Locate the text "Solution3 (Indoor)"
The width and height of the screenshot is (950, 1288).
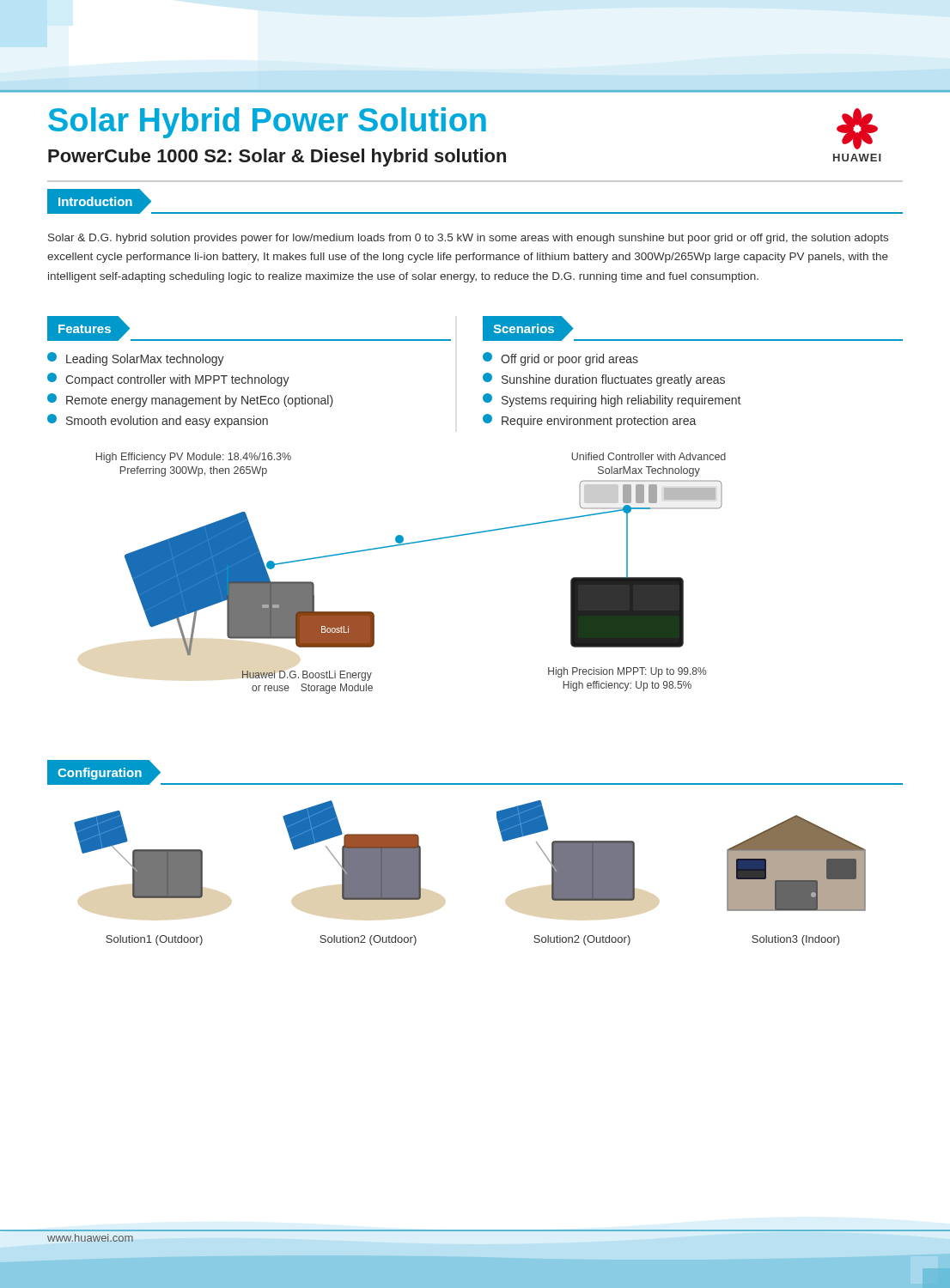coord(796,939)
